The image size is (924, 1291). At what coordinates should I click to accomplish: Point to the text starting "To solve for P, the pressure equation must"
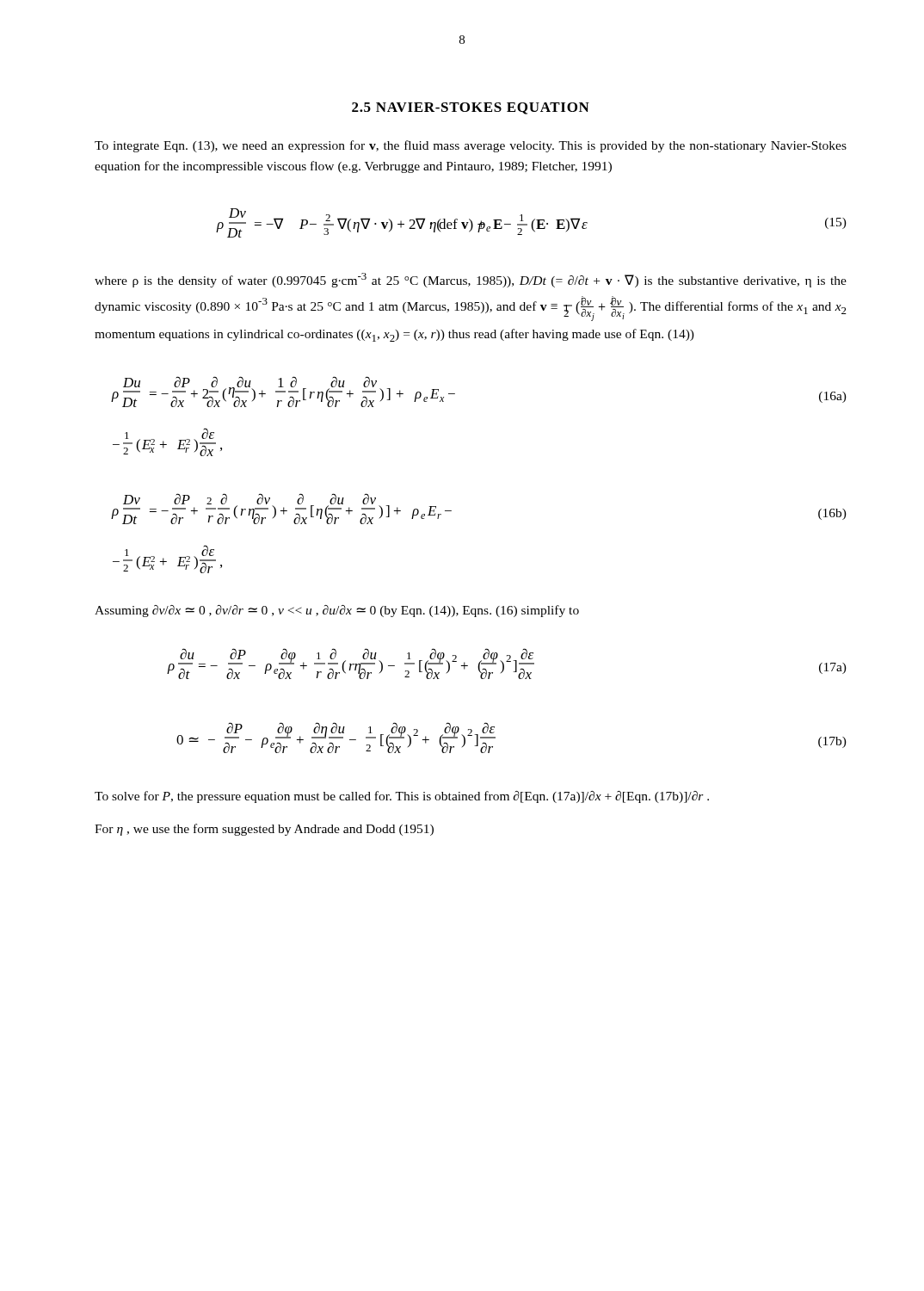click(x=402, y=796)
